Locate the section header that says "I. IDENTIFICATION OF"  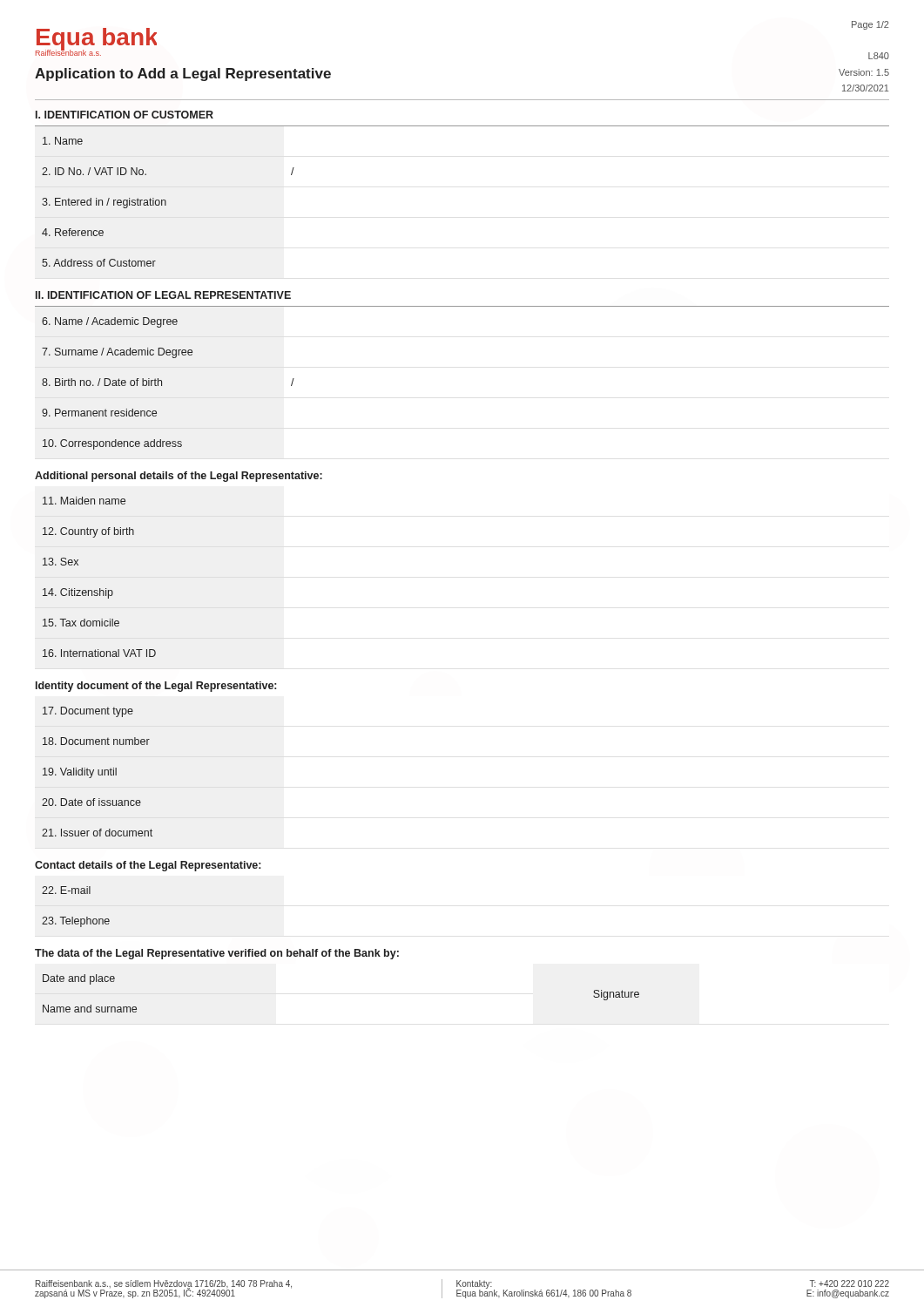pyautogui.click(x=124, y=115)
